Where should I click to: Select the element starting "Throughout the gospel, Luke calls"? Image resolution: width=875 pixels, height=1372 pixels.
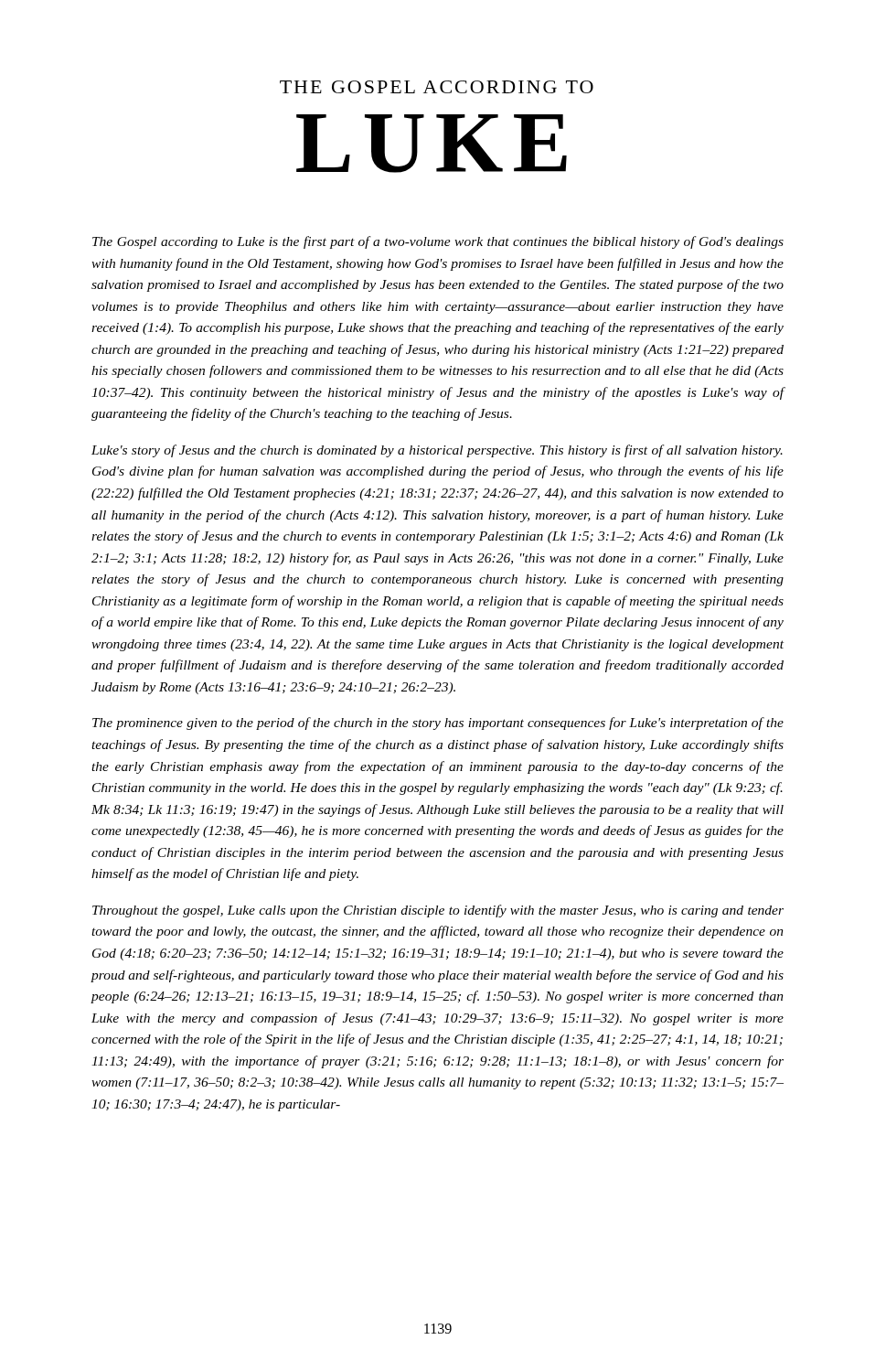438,1006
